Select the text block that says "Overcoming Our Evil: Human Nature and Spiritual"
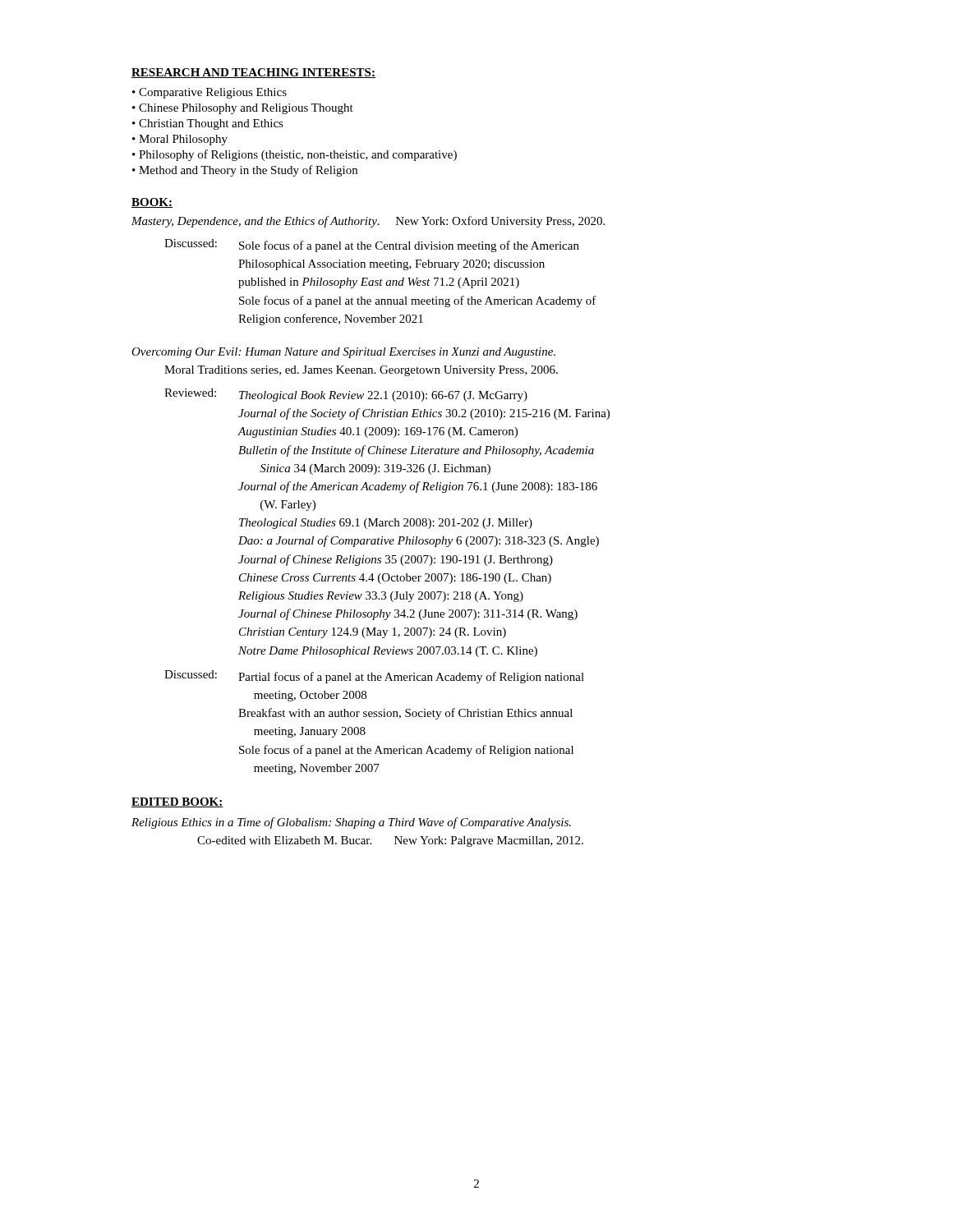 click(x=345, y=361)
